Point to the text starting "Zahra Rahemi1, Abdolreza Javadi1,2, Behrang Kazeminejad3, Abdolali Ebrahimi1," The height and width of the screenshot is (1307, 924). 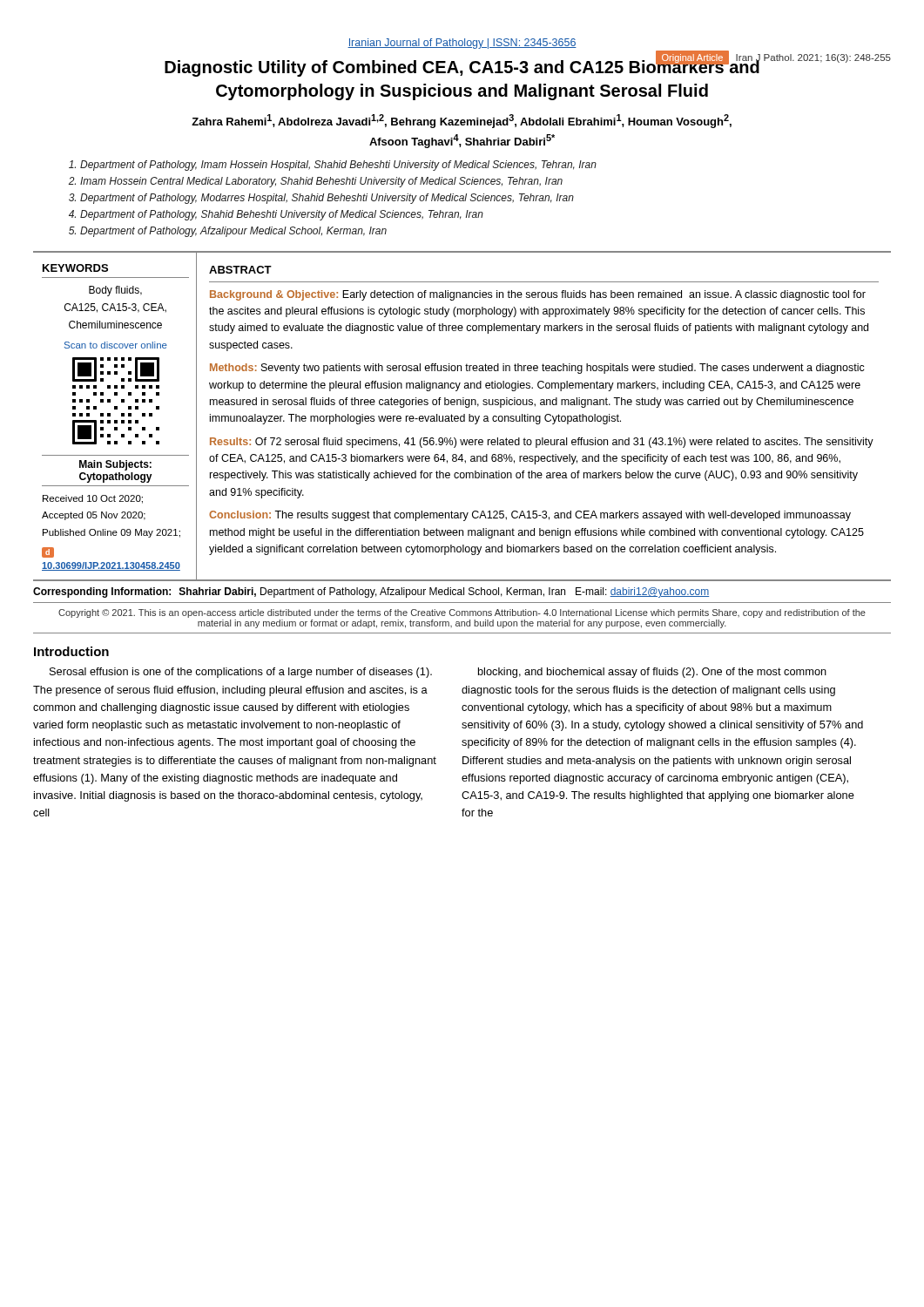(x=462, y=130)
